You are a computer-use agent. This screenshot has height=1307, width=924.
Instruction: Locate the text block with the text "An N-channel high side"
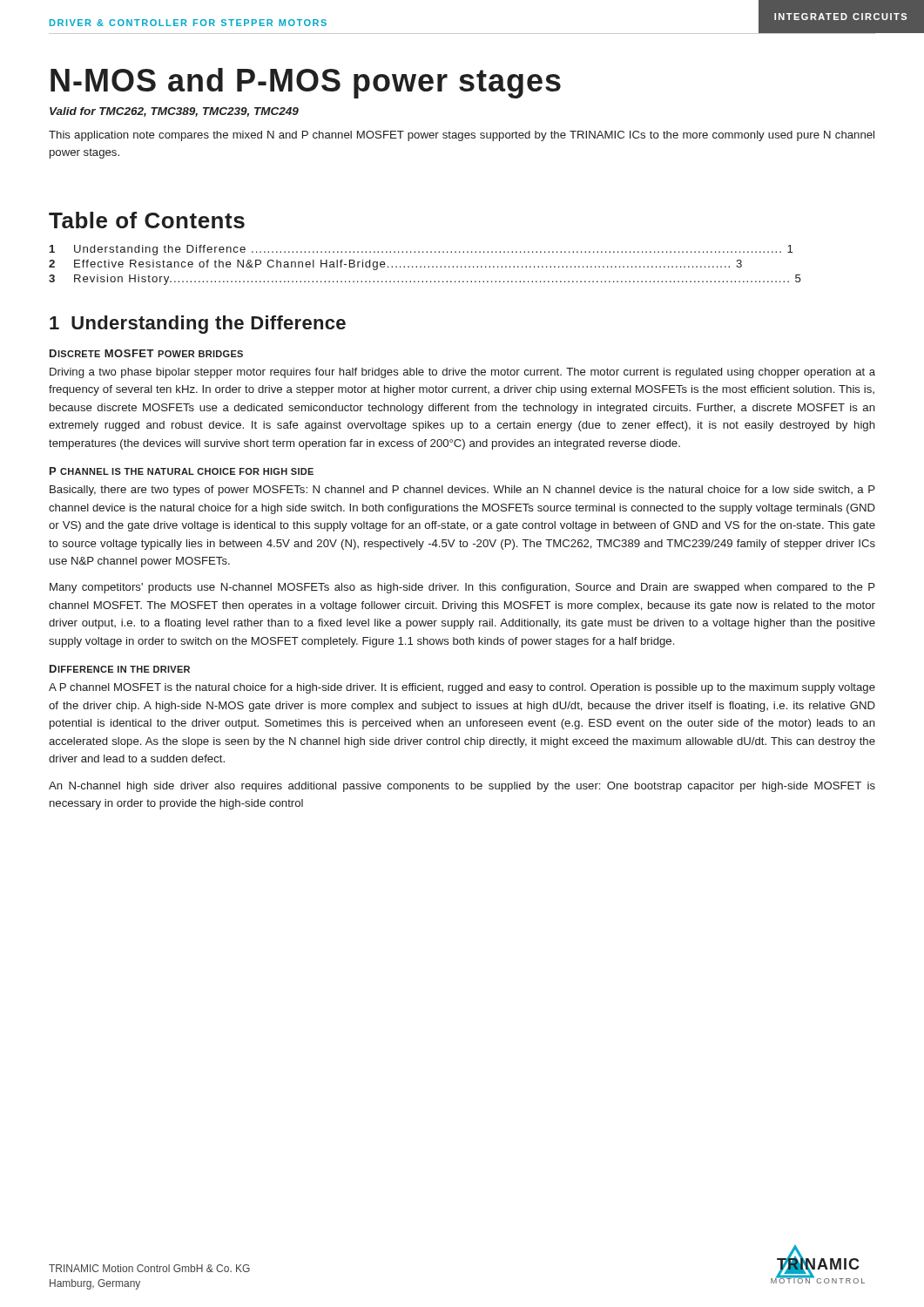coord(462,794)
